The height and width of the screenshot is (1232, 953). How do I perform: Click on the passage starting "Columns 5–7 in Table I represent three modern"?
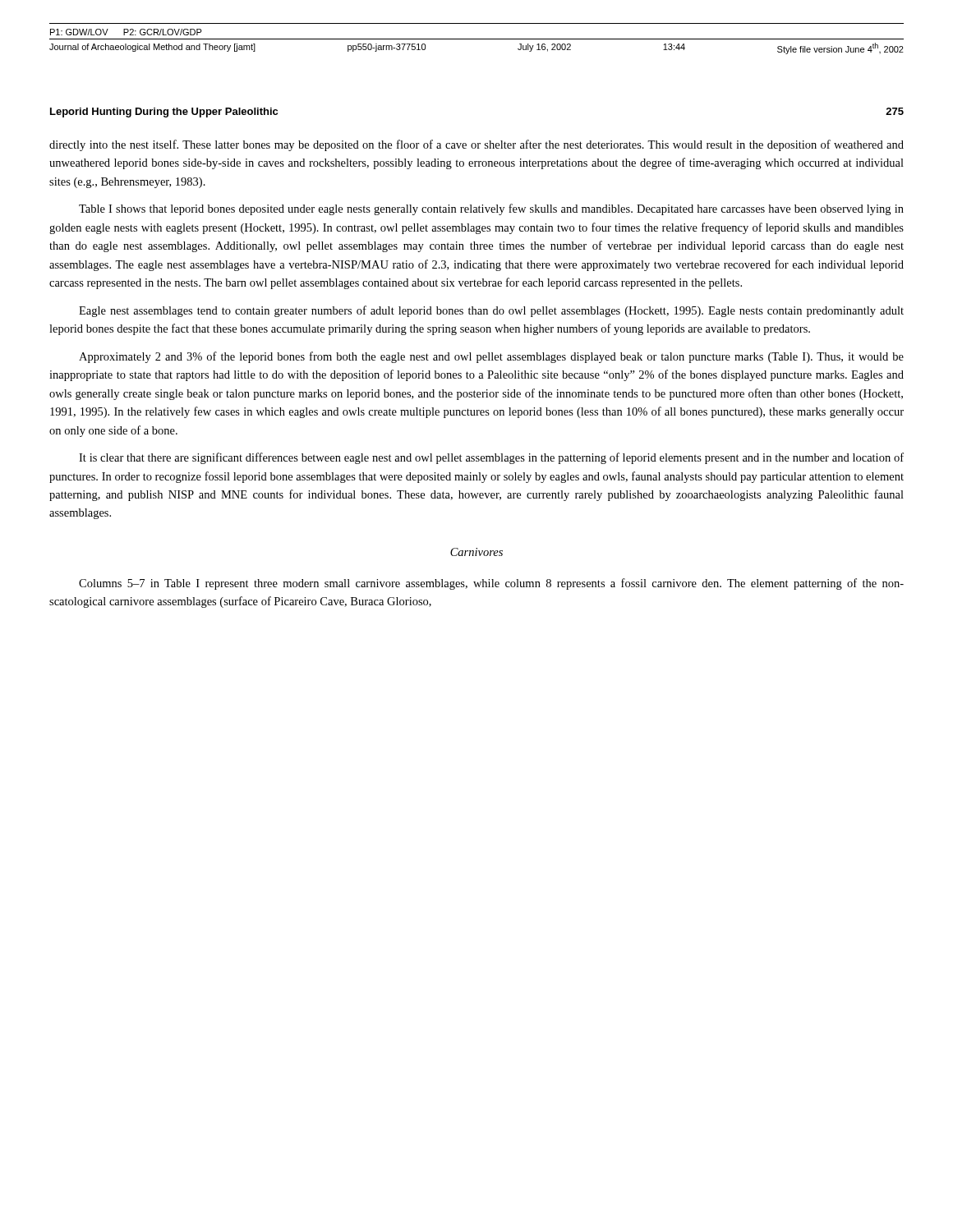pos(476,592)
